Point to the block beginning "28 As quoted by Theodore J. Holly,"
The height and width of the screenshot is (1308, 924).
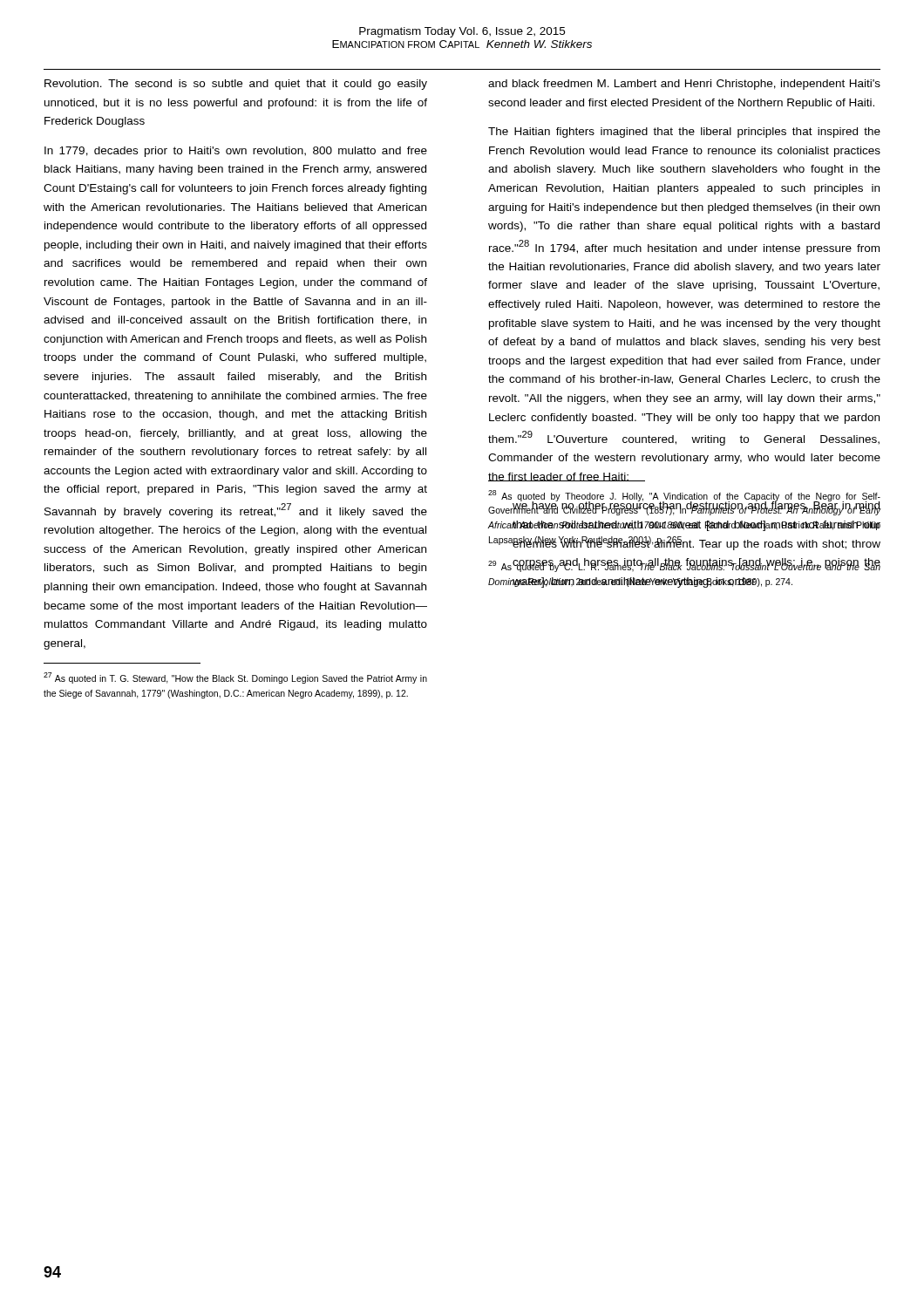684,535
